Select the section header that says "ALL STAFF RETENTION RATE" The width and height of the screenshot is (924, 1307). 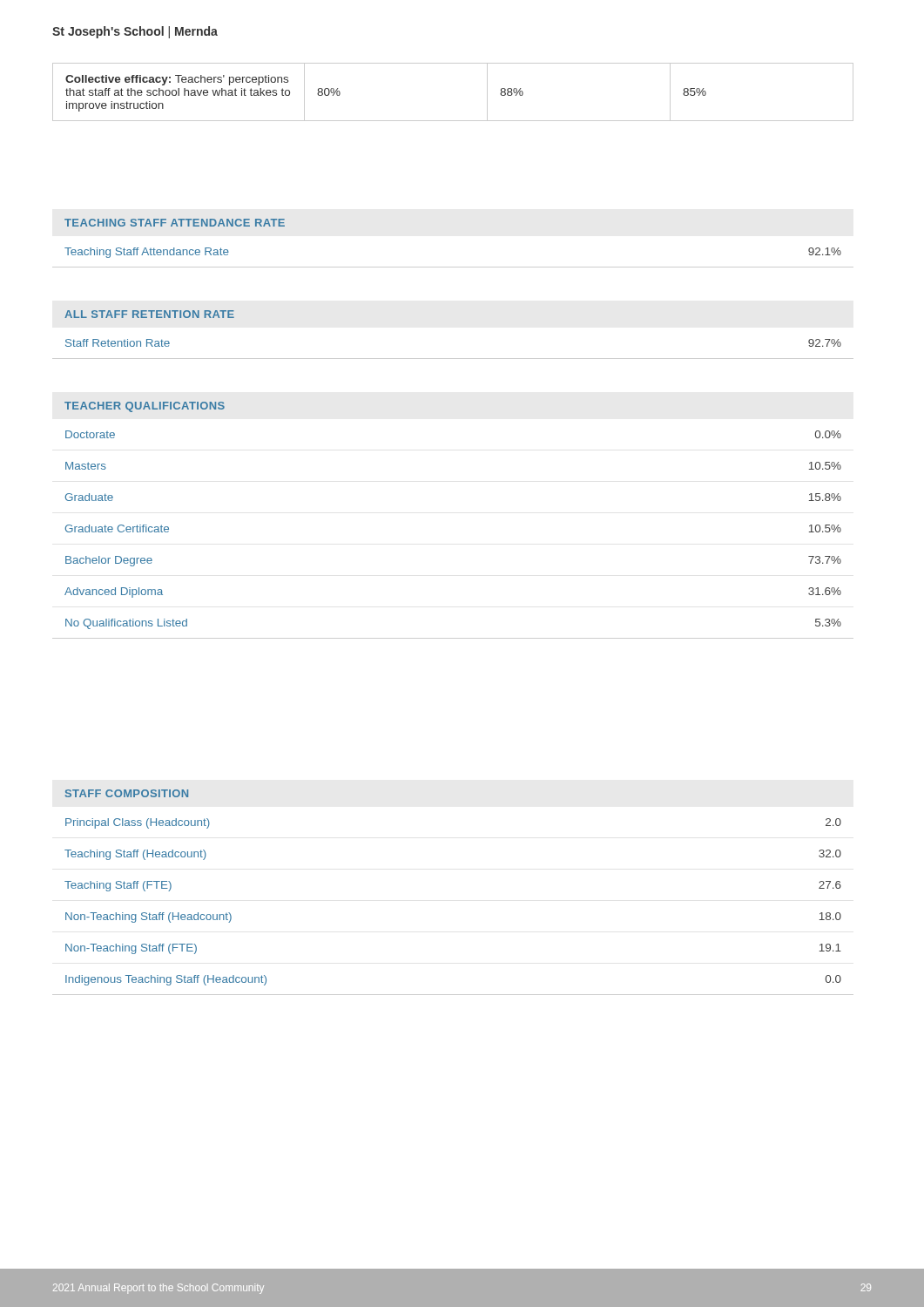pyautogui.click(x=150, y=314)
